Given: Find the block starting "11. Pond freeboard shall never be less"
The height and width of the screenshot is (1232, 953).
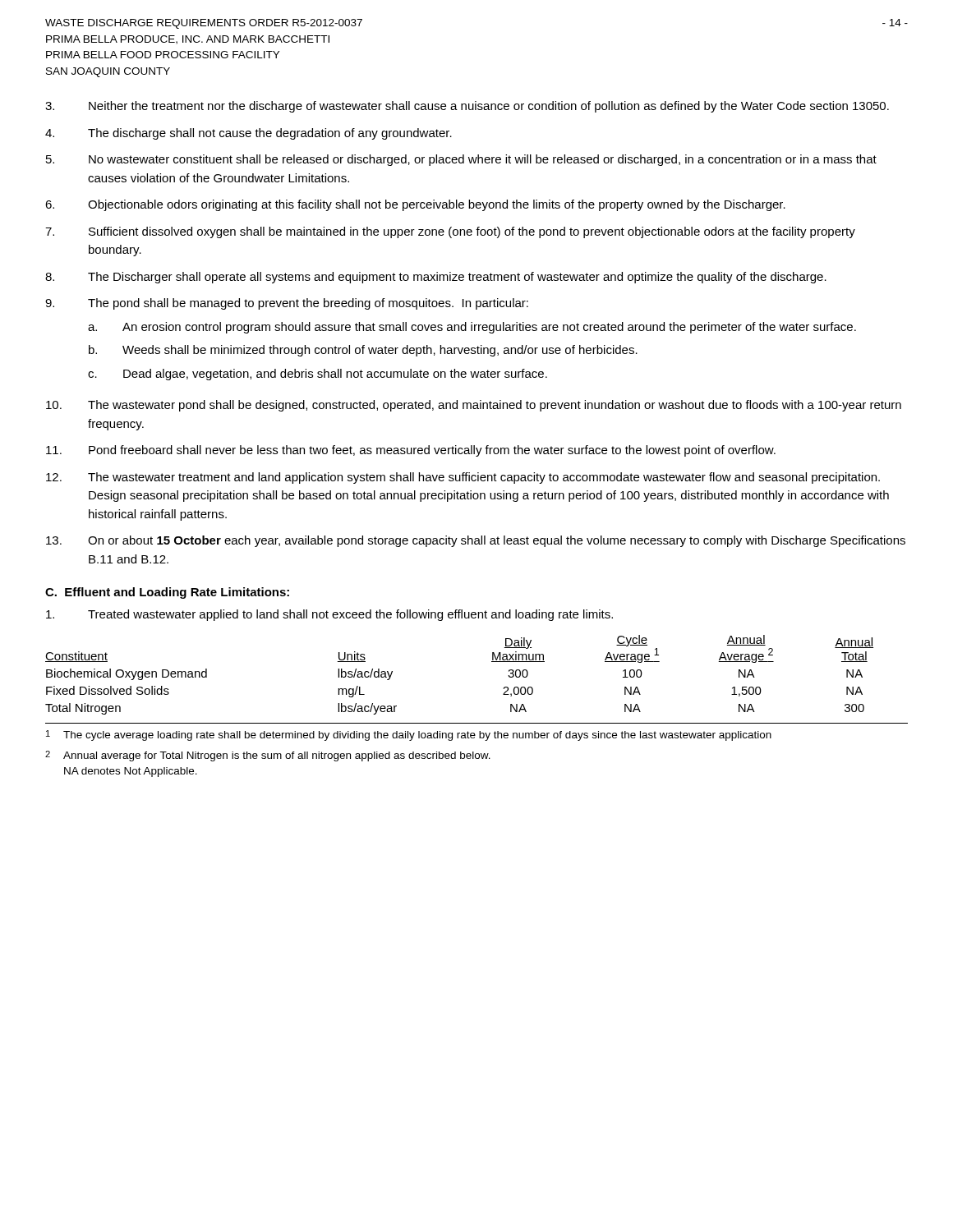Looking at the screenshot, I should 476,450.
